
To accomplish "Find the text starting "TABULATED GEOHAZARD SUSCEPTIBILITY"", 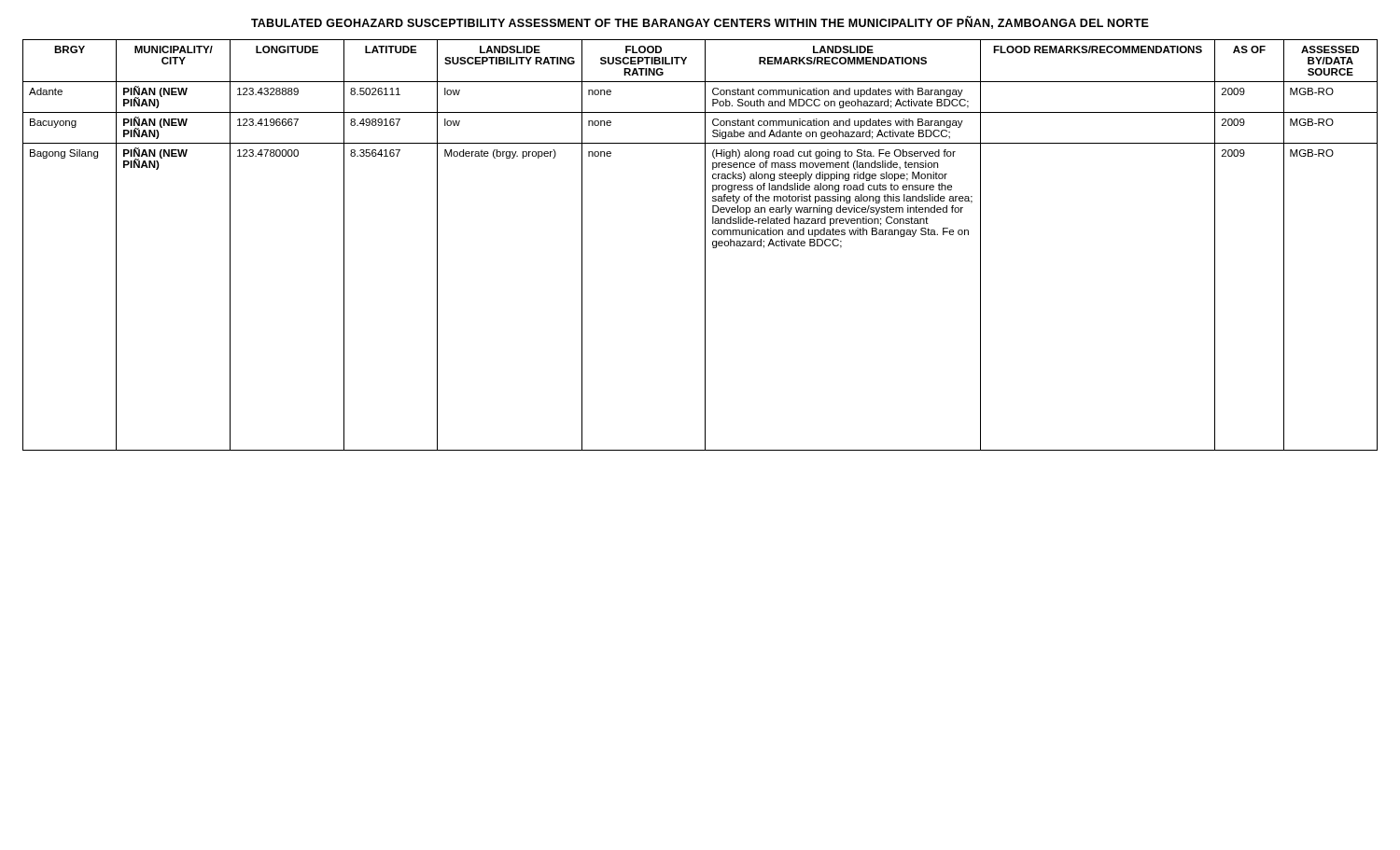I will coord(700,23).
